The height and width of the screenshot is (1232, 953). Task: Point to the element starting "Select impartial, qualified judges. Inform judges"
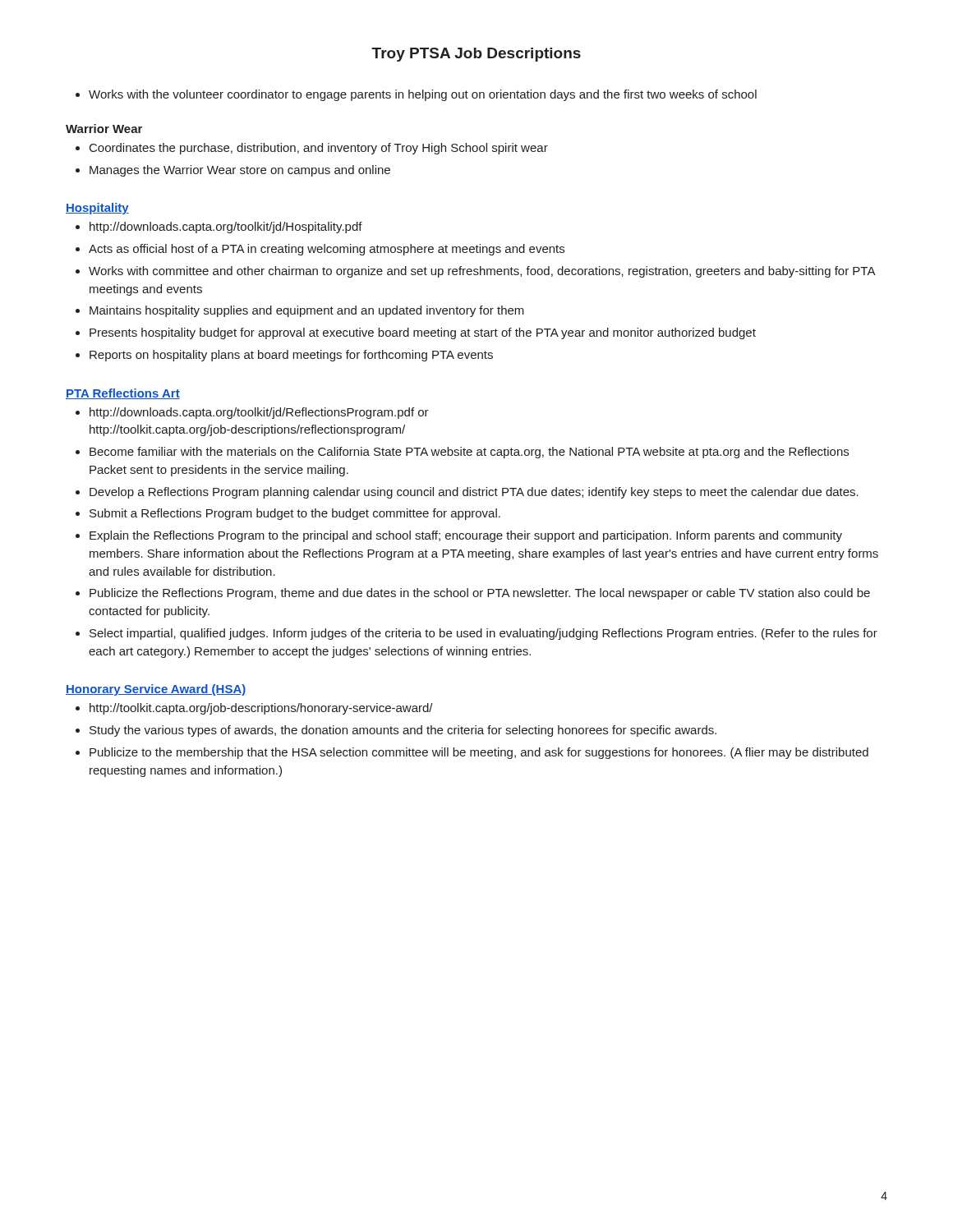[x=488, y=642]
